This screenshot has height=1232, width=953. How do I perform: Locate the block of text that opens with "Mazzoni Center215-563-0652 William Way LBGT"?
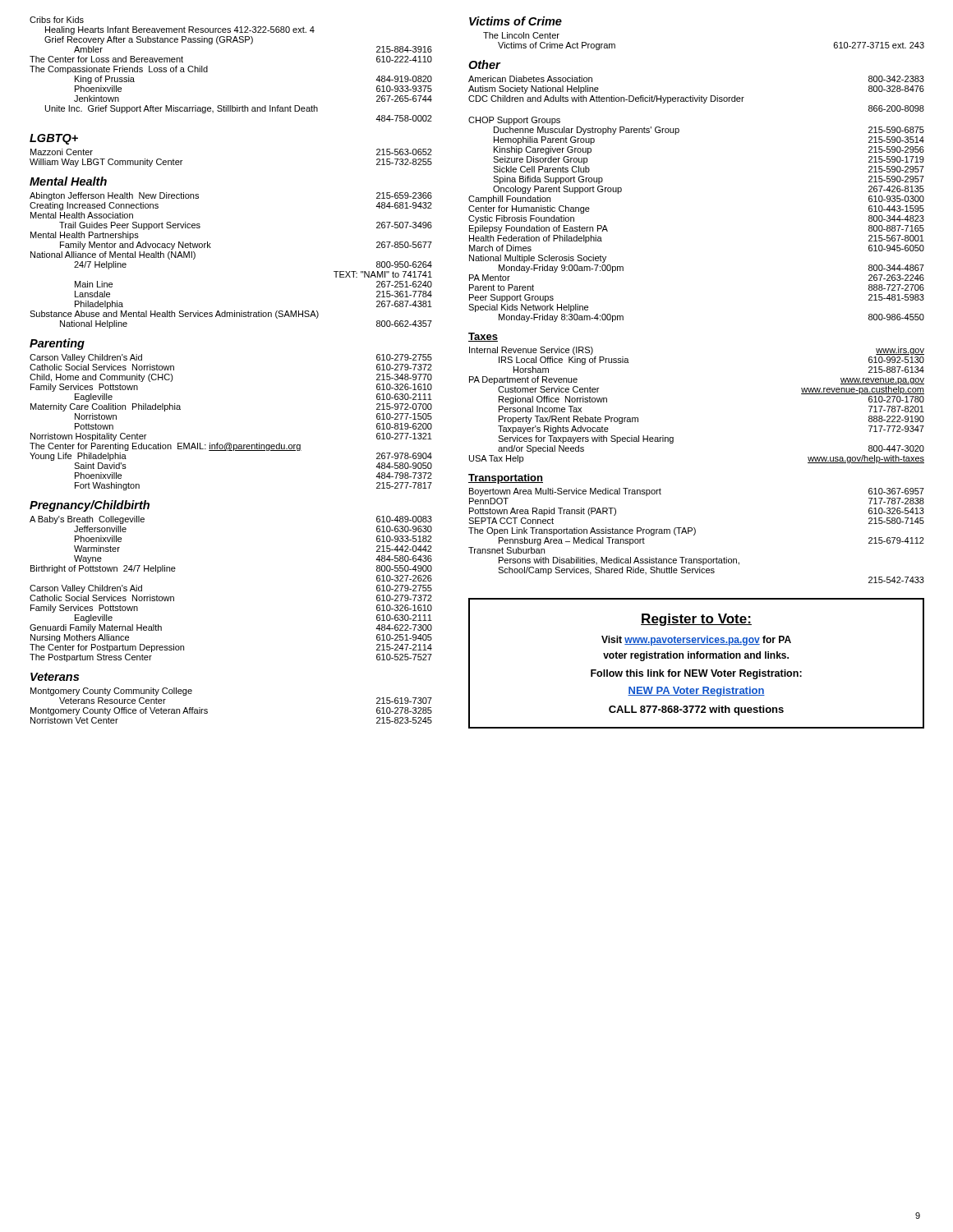click(62, 152)
